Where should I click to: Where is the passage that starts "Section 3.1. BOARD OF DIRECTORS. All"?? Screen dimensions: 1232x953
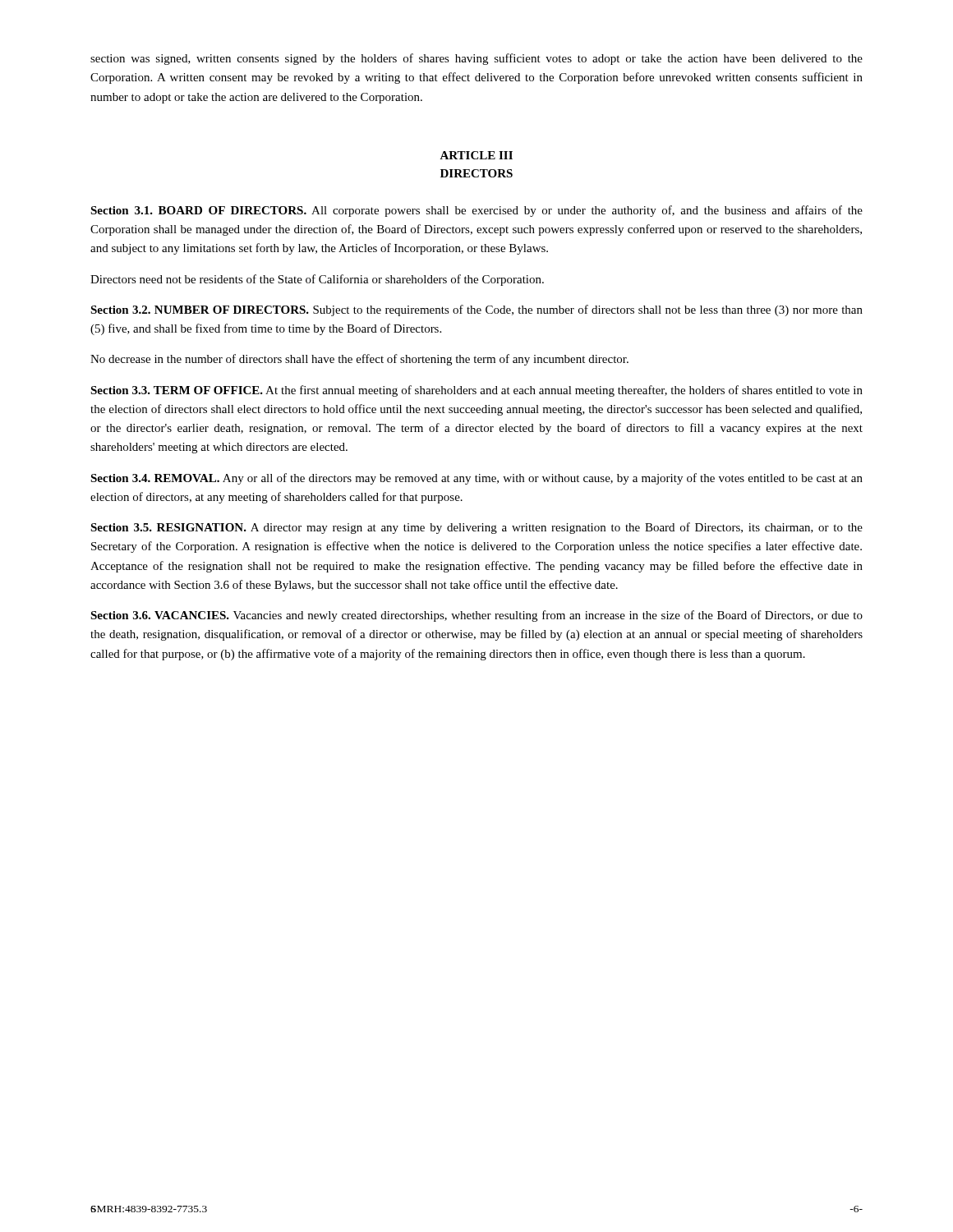(476, 229)
